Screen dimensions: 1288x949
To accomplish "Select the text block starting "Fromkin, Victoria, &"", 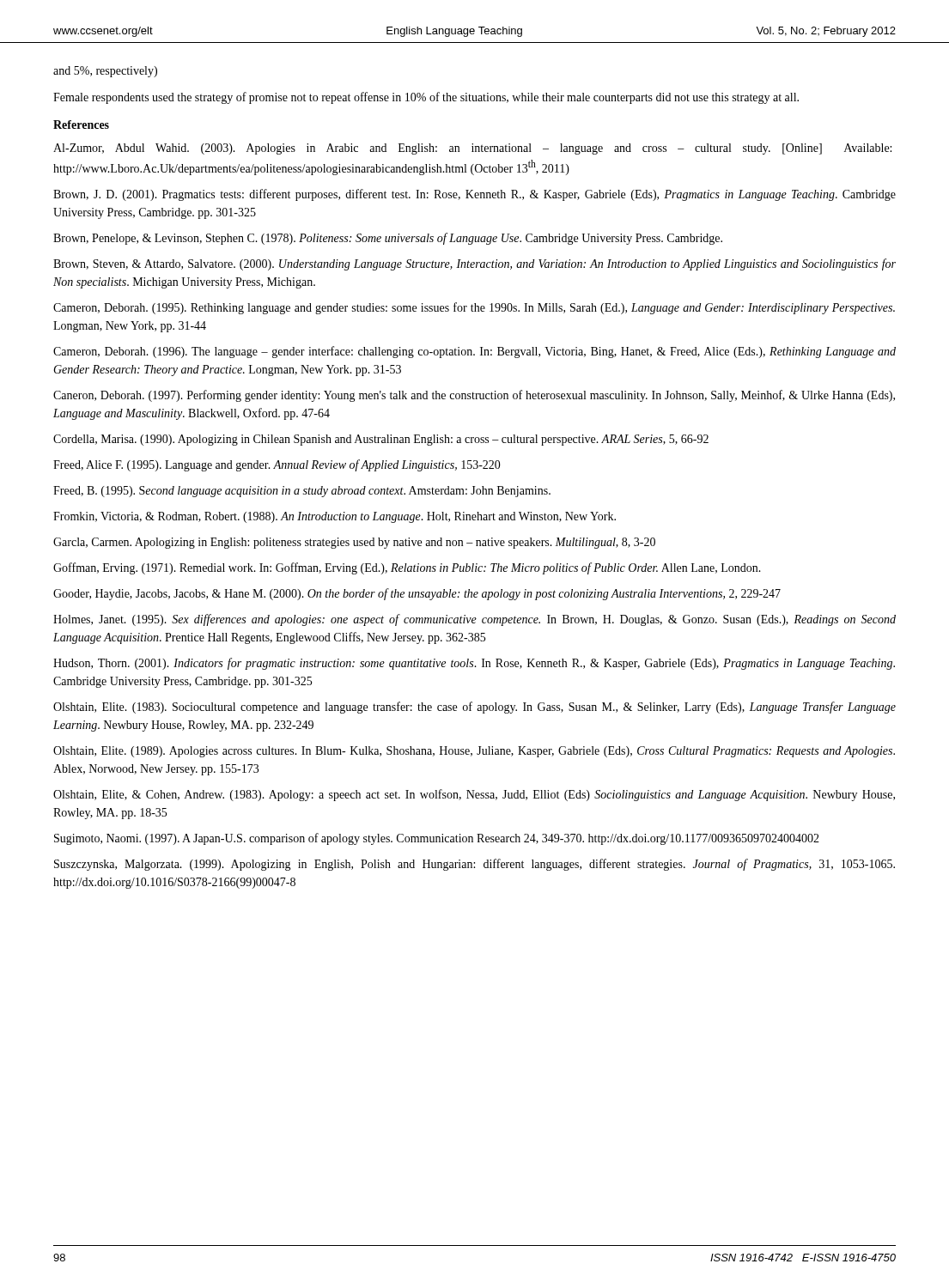I will point(335,516).
